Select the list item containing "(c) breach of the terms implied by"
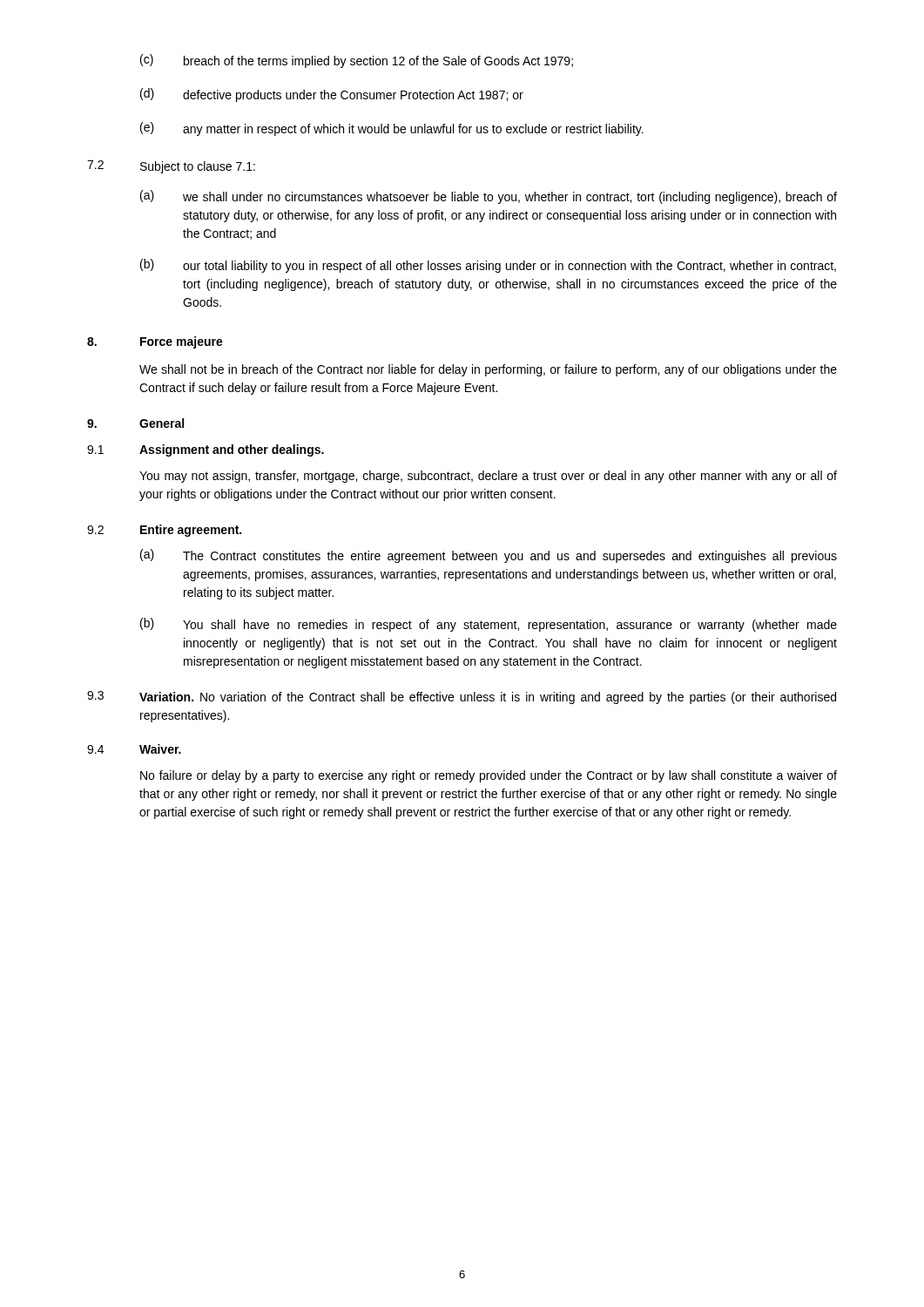This screenshot has width=924, height=1307. (488, 61)
